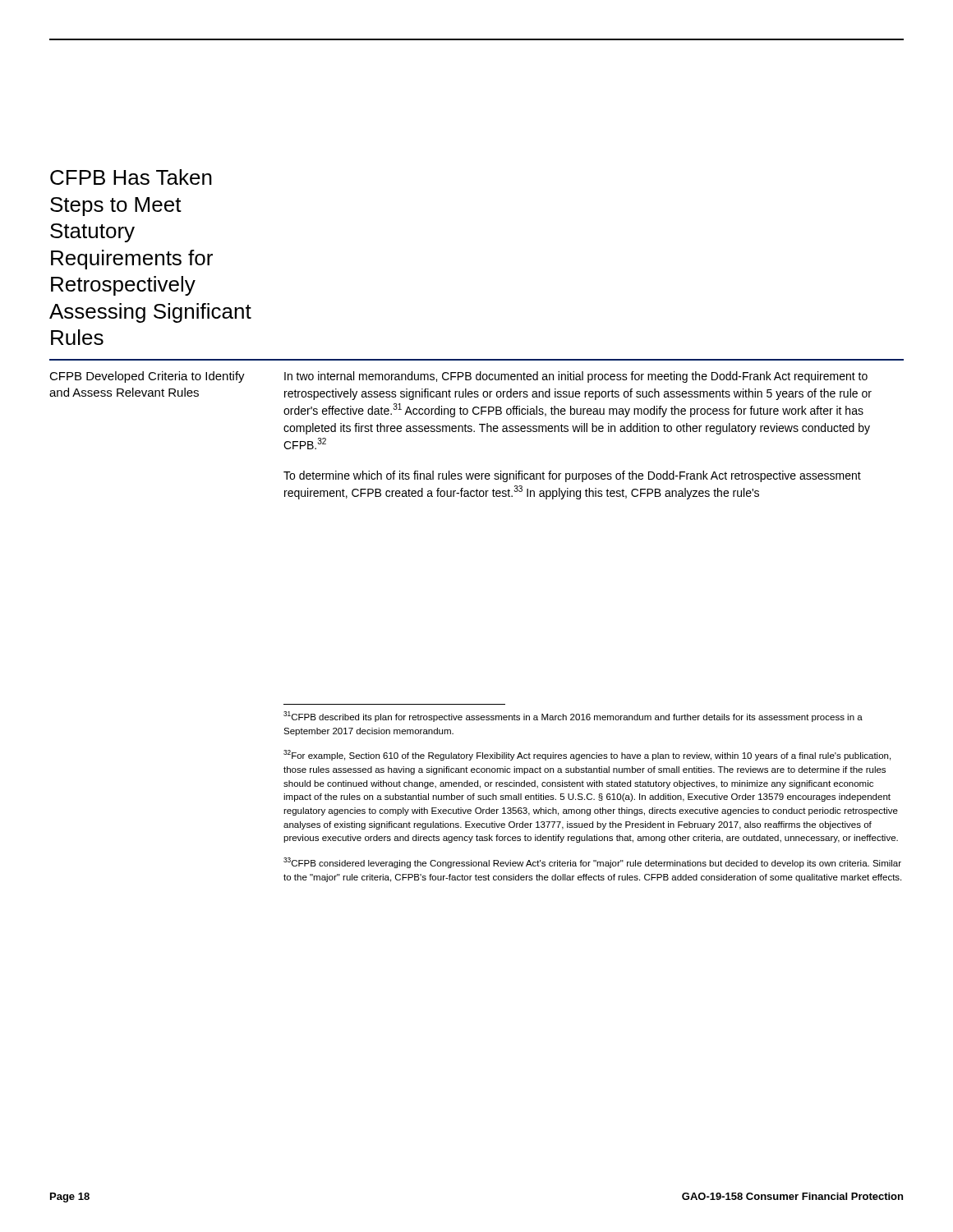Image resolution: width=953 pixels, height=1232 pixels.
Task: Locate the text block starting "33CFPB considered leveraging the Congressional Review Act's criteria"
Action: point(593,869)
